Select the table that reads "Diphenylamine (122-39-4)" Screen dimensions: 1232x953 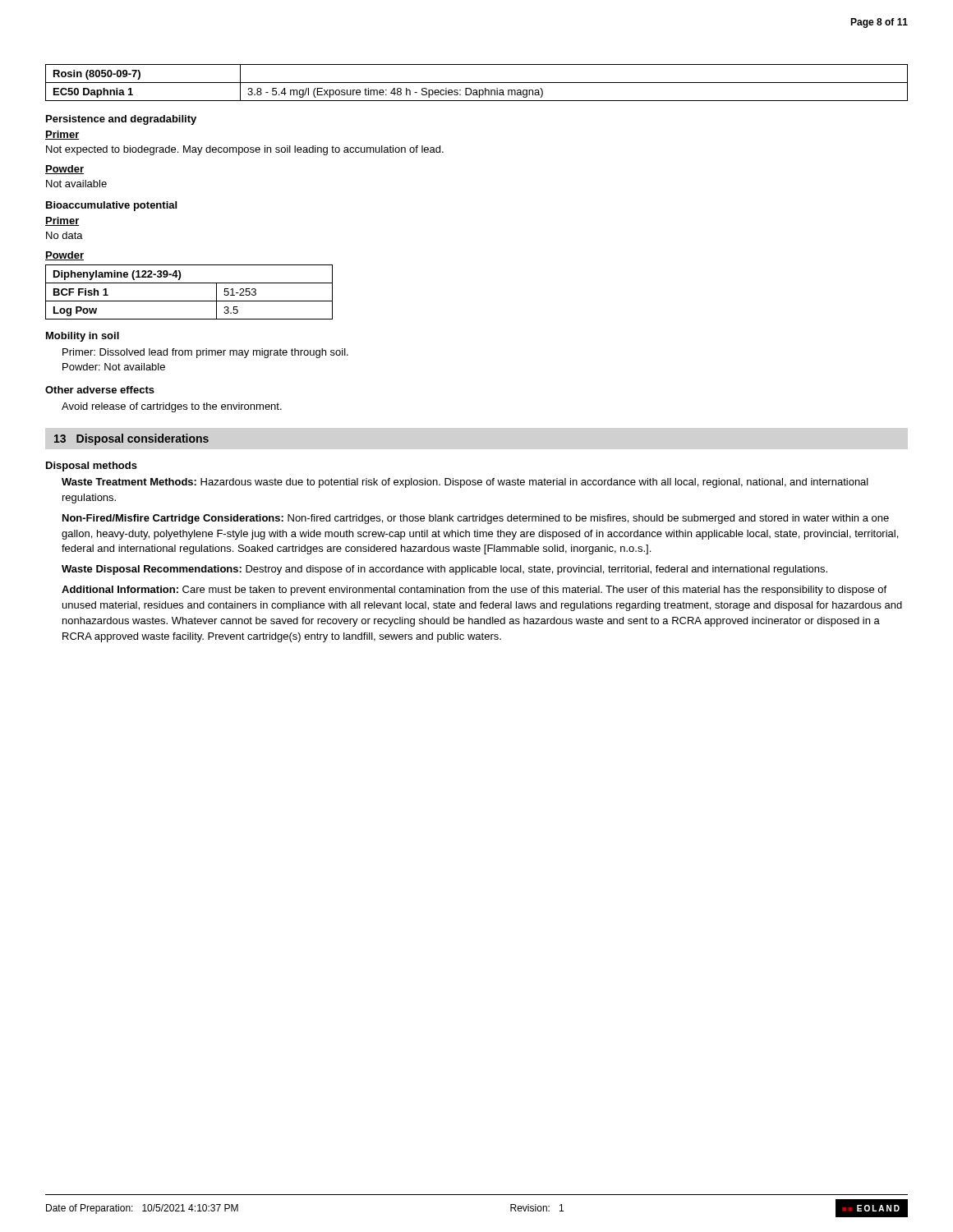(x=476, y=292)
